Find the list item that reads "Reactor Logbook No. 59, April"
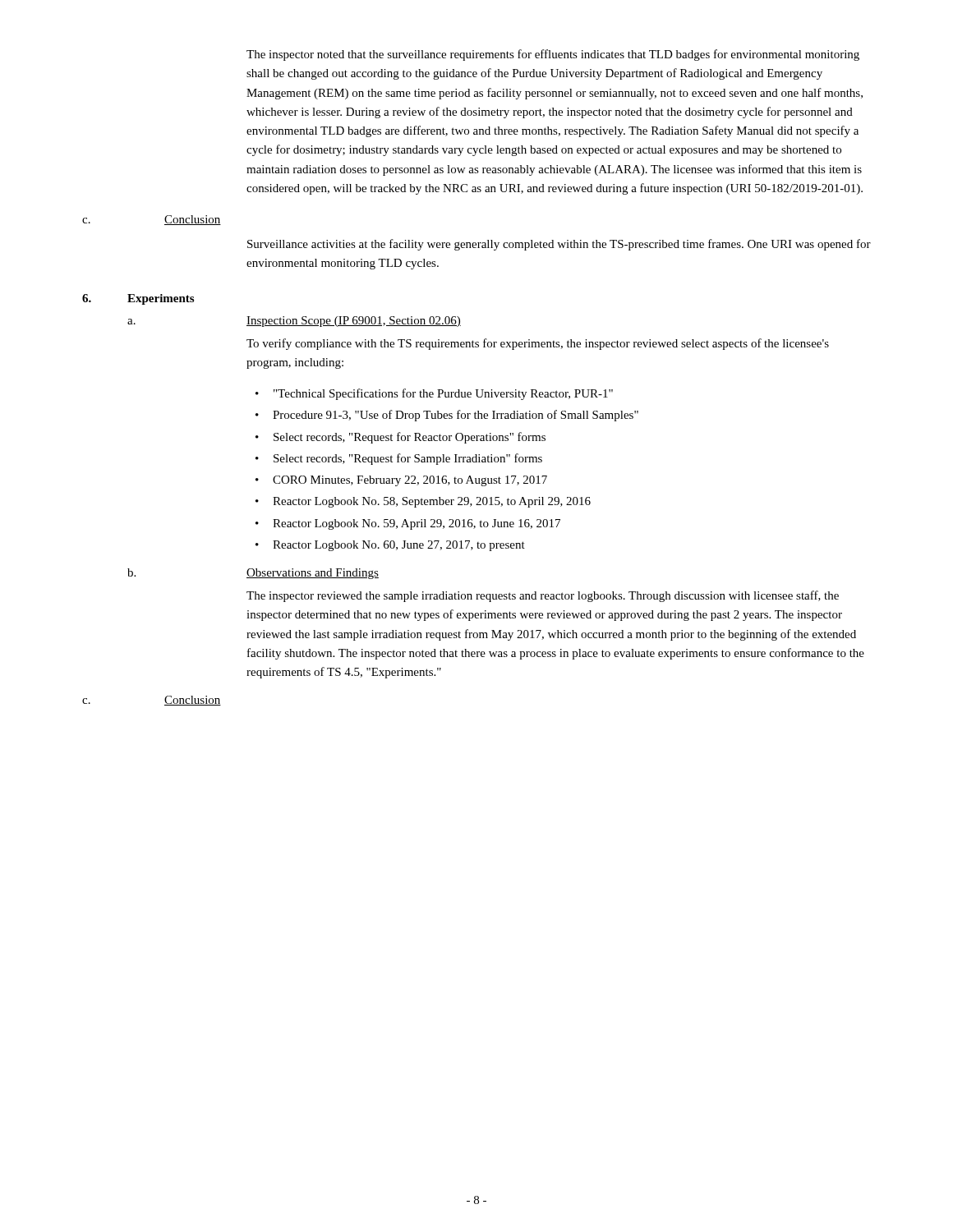 coord(417,523)
